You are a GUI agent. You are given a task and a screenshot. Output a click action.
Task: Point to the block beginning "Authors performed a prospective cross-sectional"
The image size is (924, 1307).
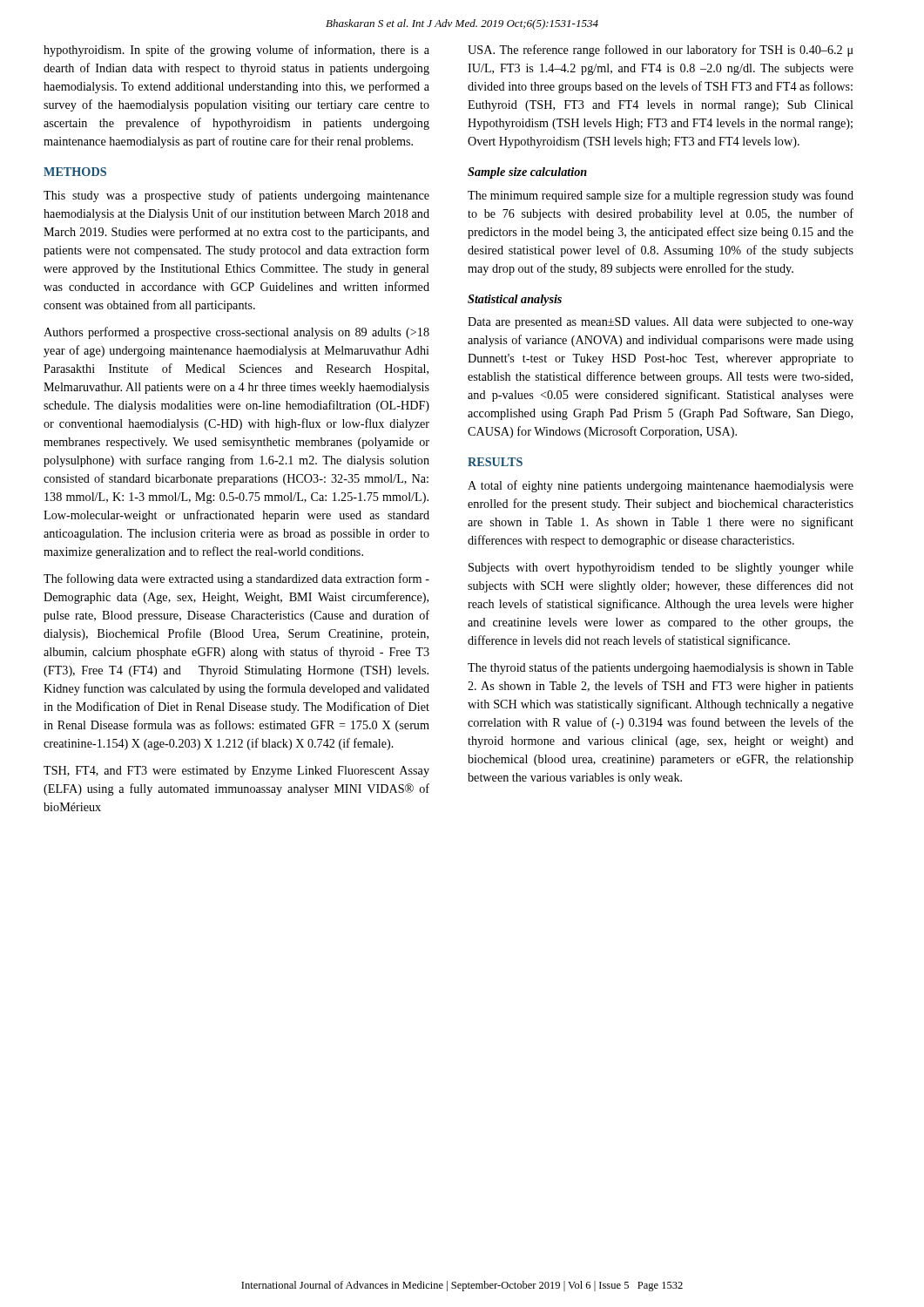tap(236, 442)
